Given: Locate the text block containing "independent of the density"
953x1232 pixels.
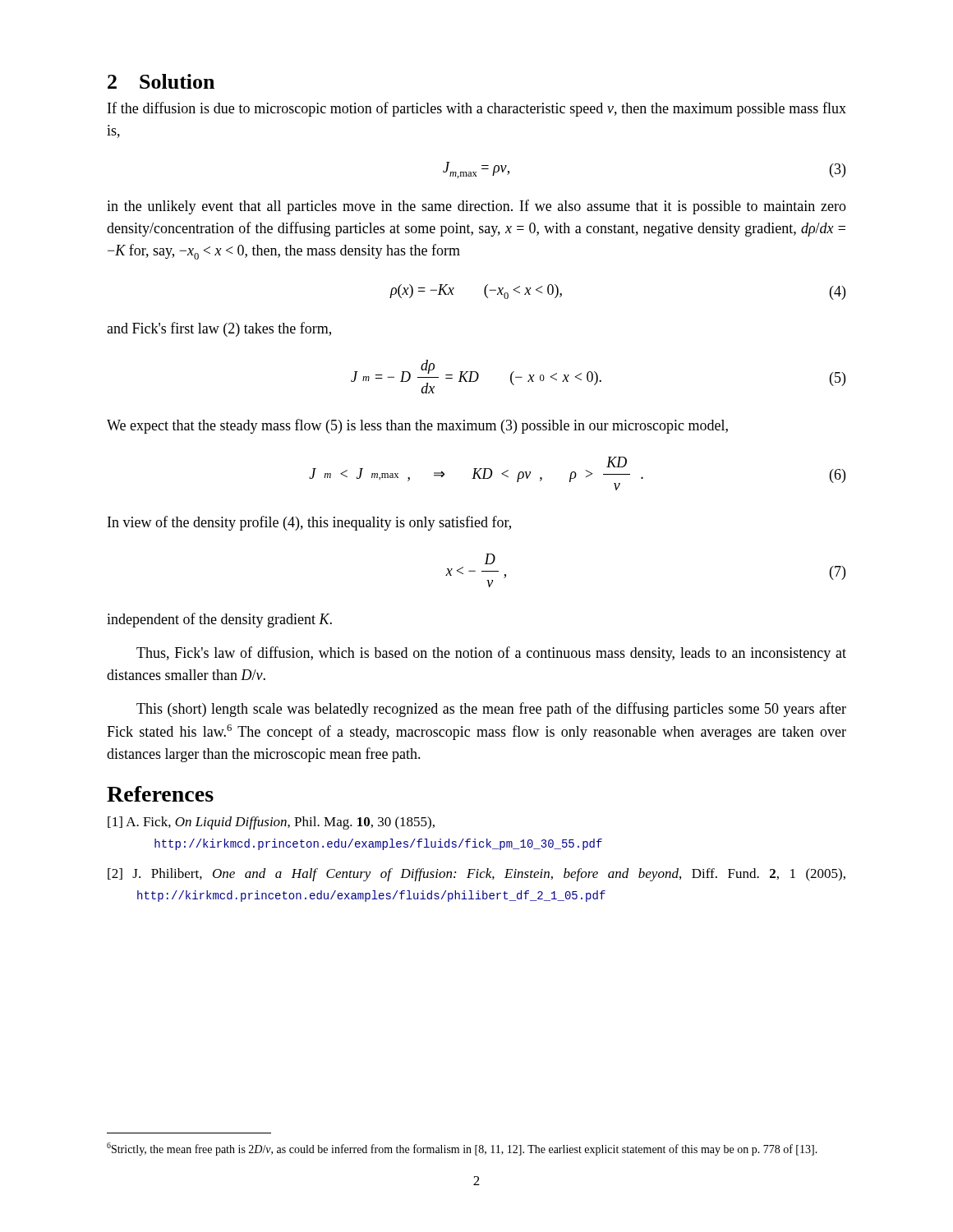Looking at the screenshot, I should 220,620.
